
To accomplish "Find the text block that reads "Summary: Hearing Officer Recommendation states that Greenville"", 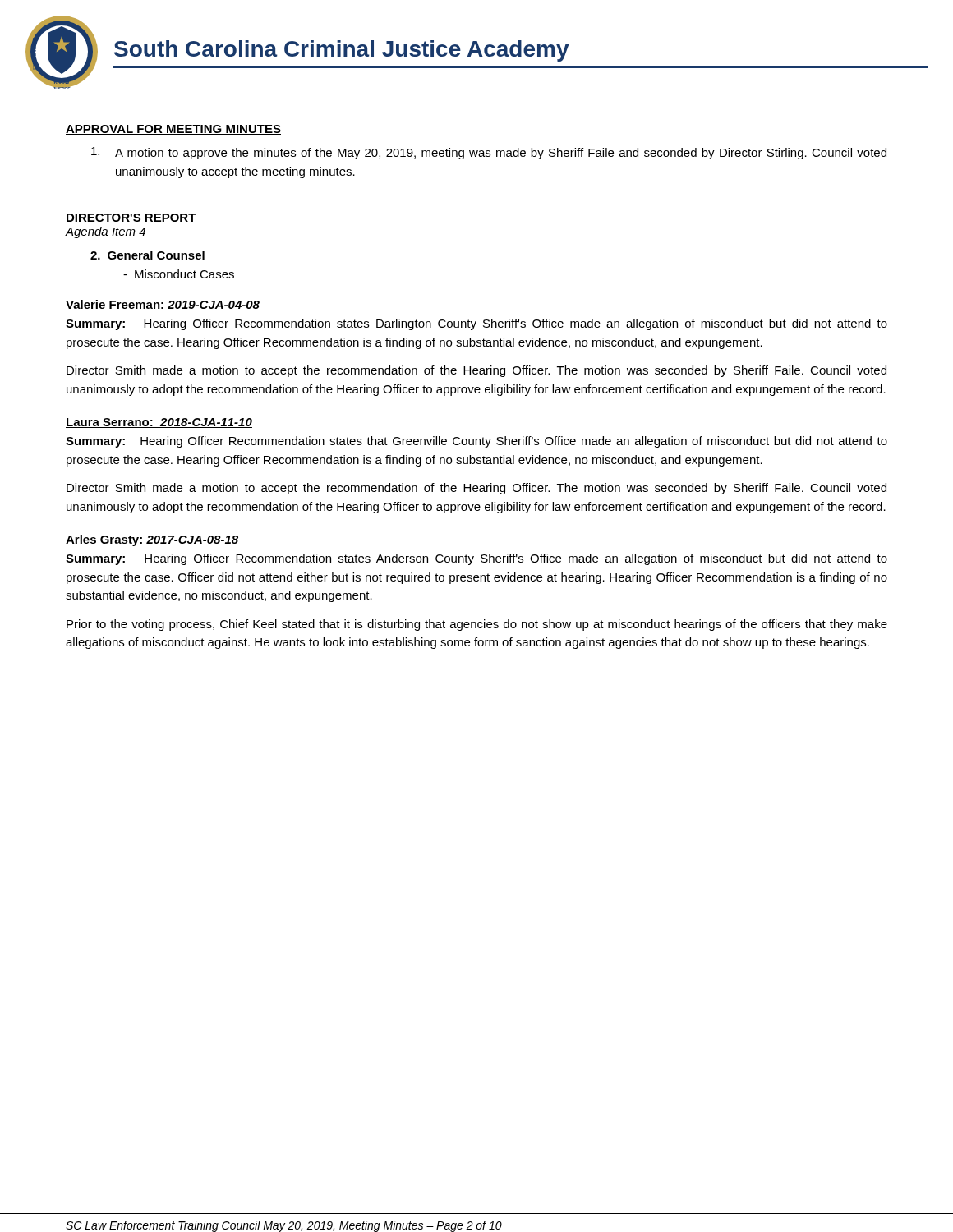I will [x=476, y=450].
